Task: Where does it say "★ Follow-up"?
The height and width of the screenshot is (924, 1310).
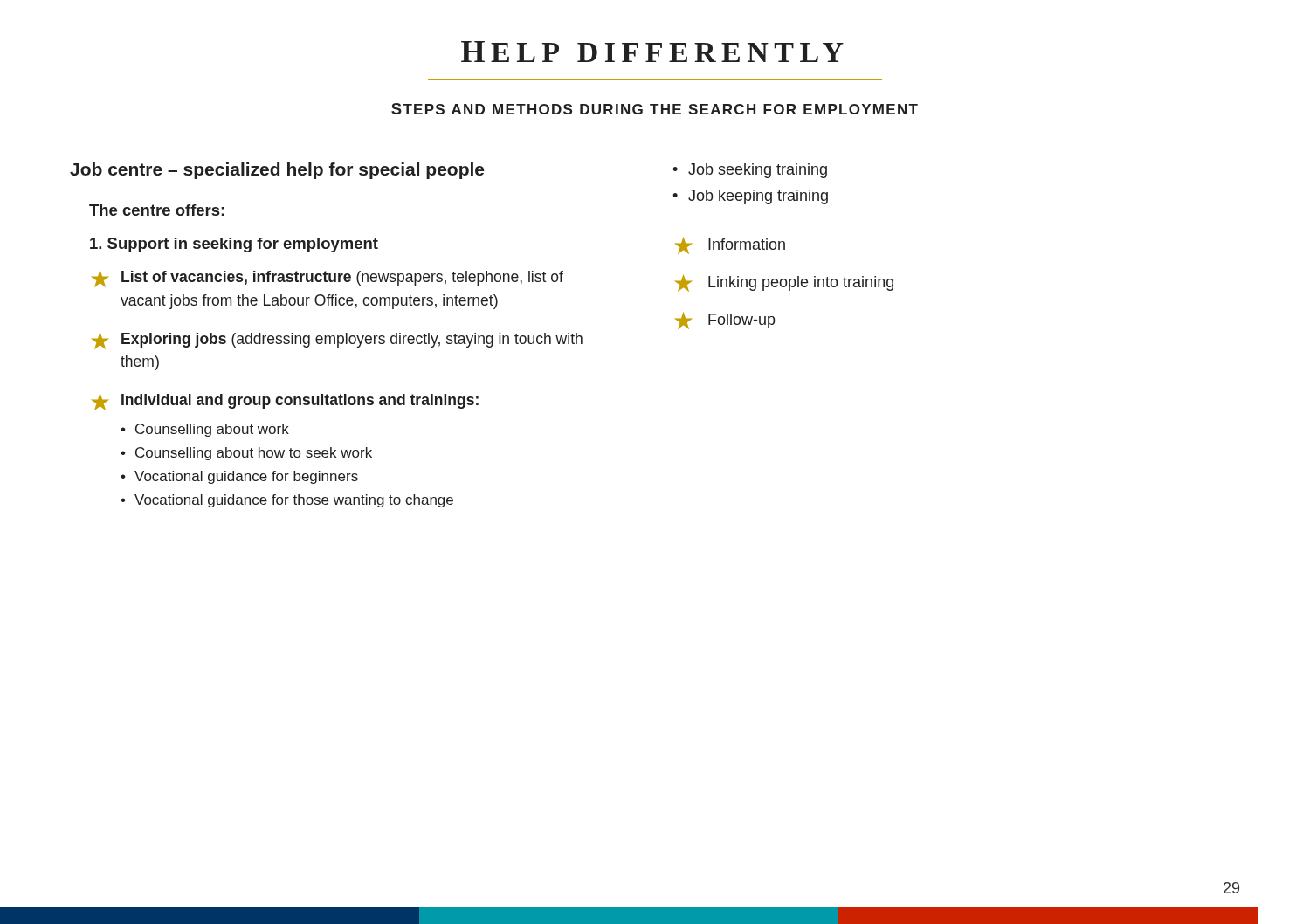Action: tap(724, 322)
